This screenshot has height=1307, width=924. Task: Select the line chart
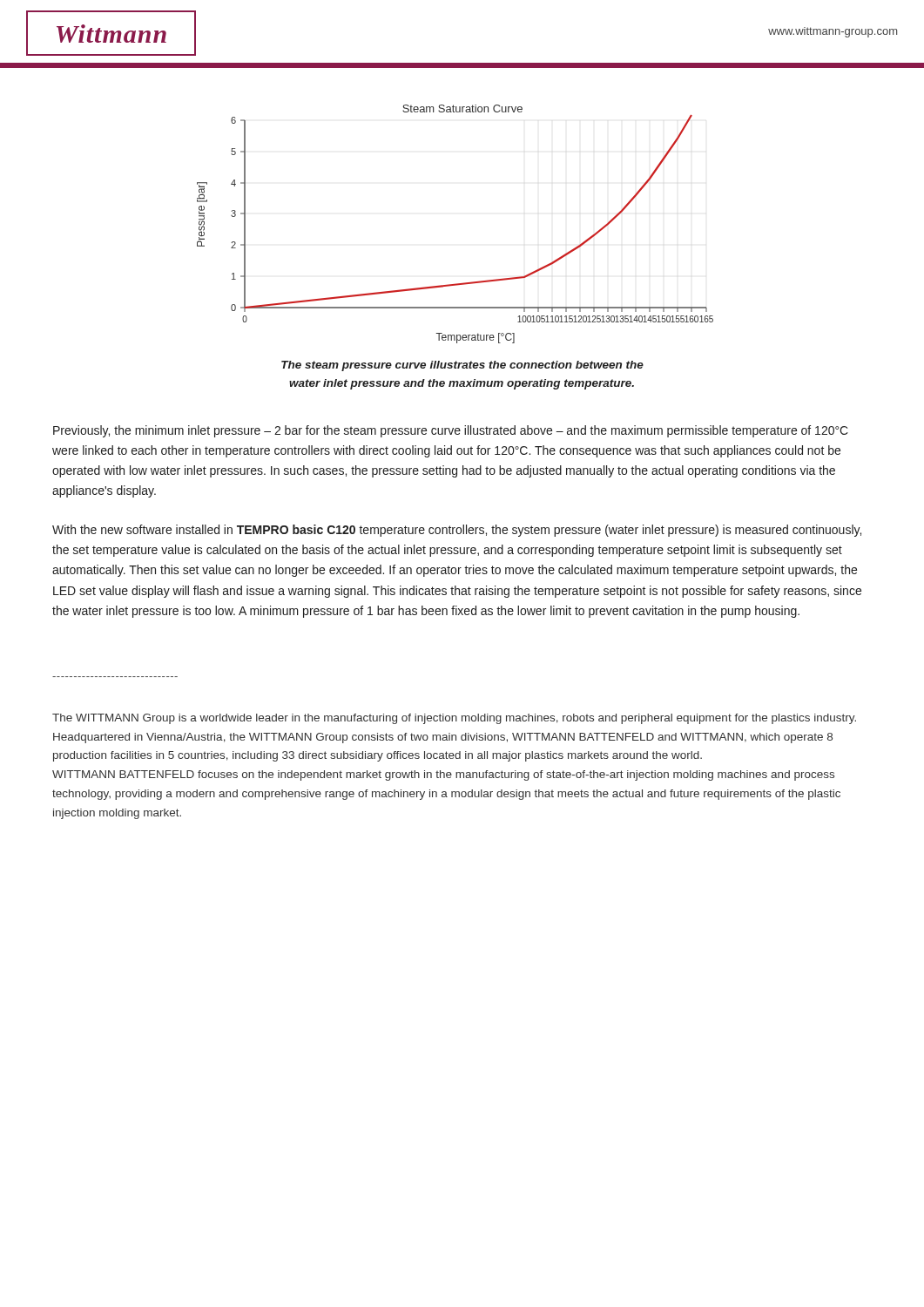pyautogui.click(x=462, y=225)
